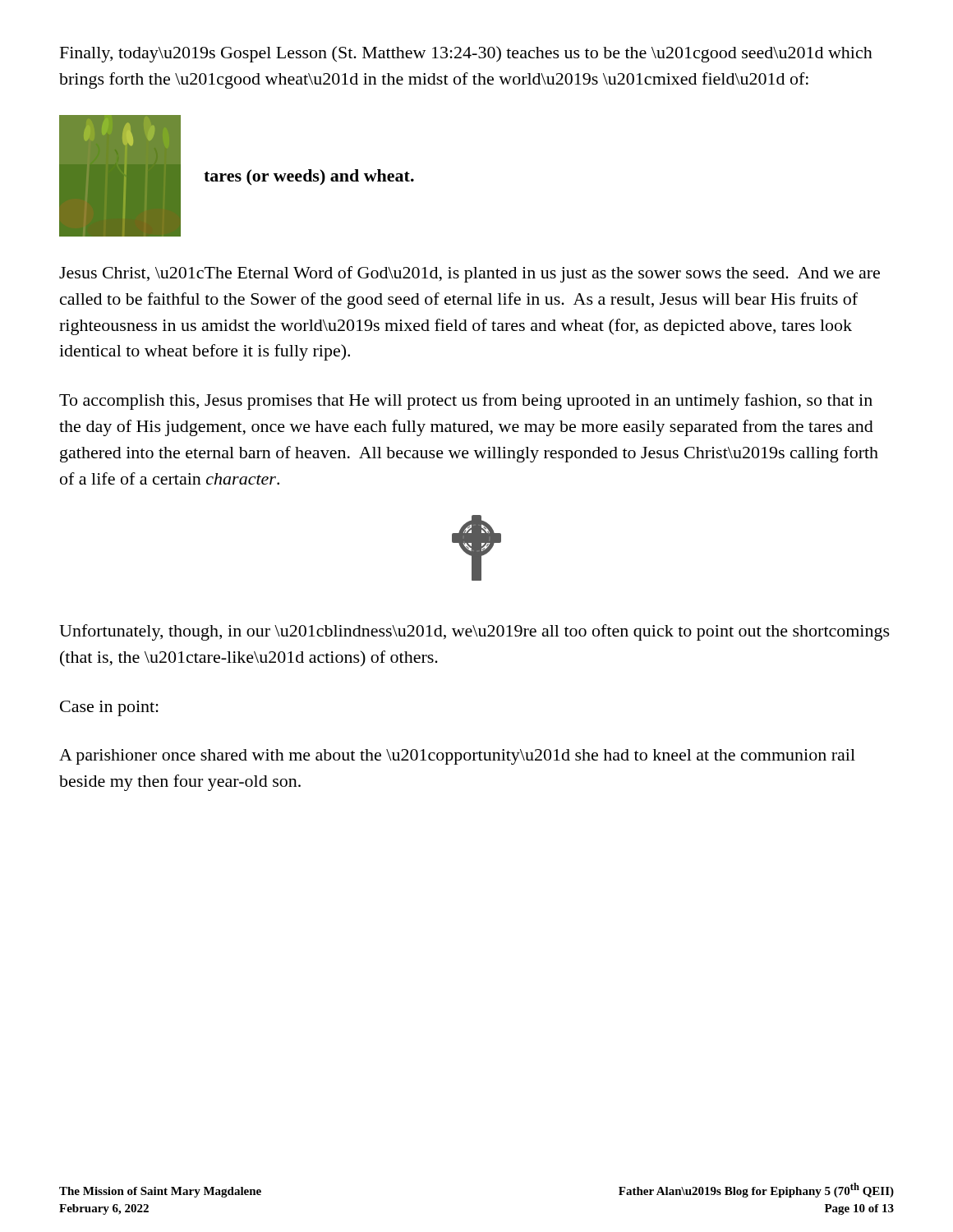The image size is (953, 1232).
Task: Find the region starting "Jesus Christ, \u201cThe Eternal"
Action: pyautogui.click(x=470, y=311)
